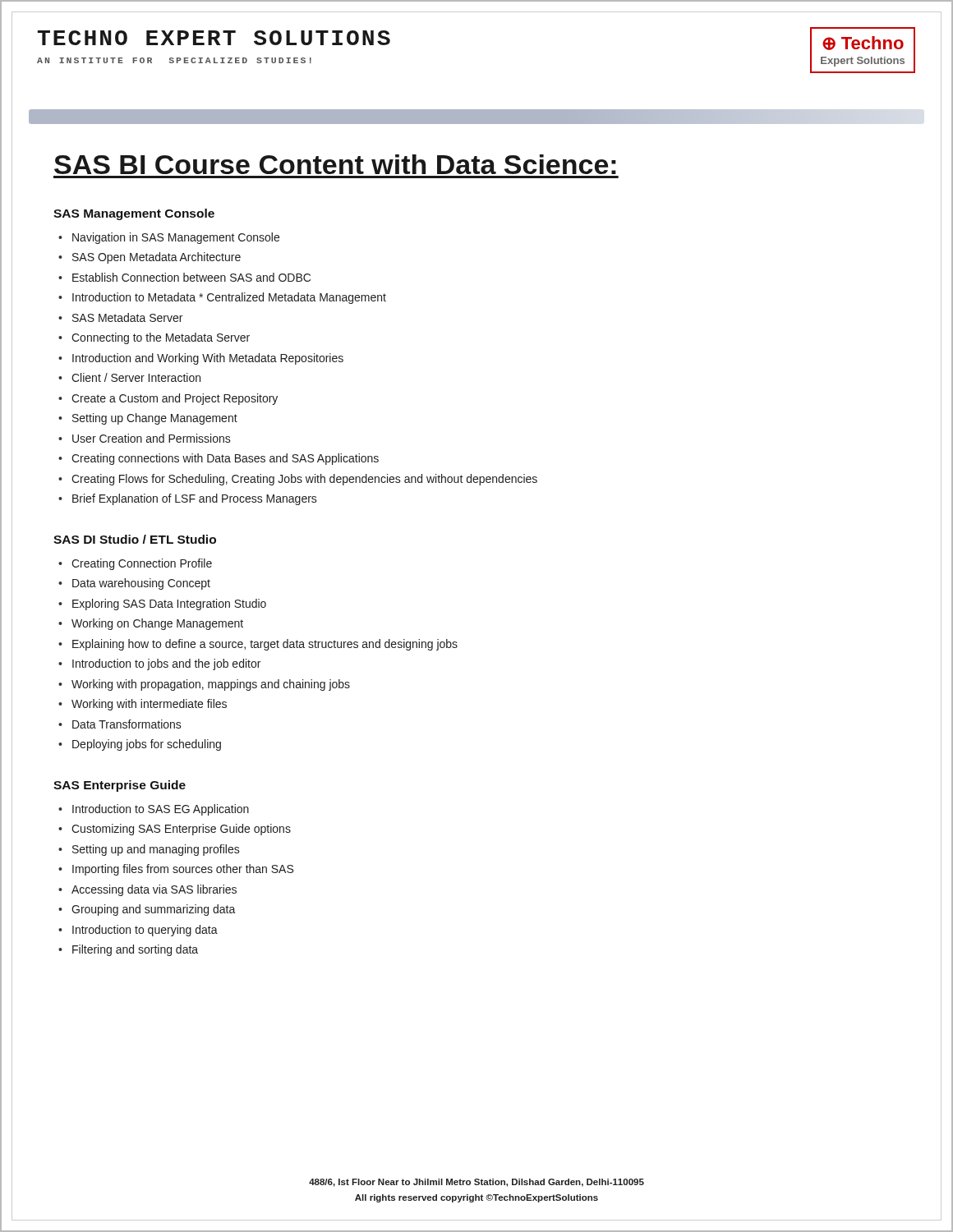Viewport: 953px width, 1232px height.
Task: Navigate to the region starting "SAS Open Metadata Architecture"
Action: 156,257
